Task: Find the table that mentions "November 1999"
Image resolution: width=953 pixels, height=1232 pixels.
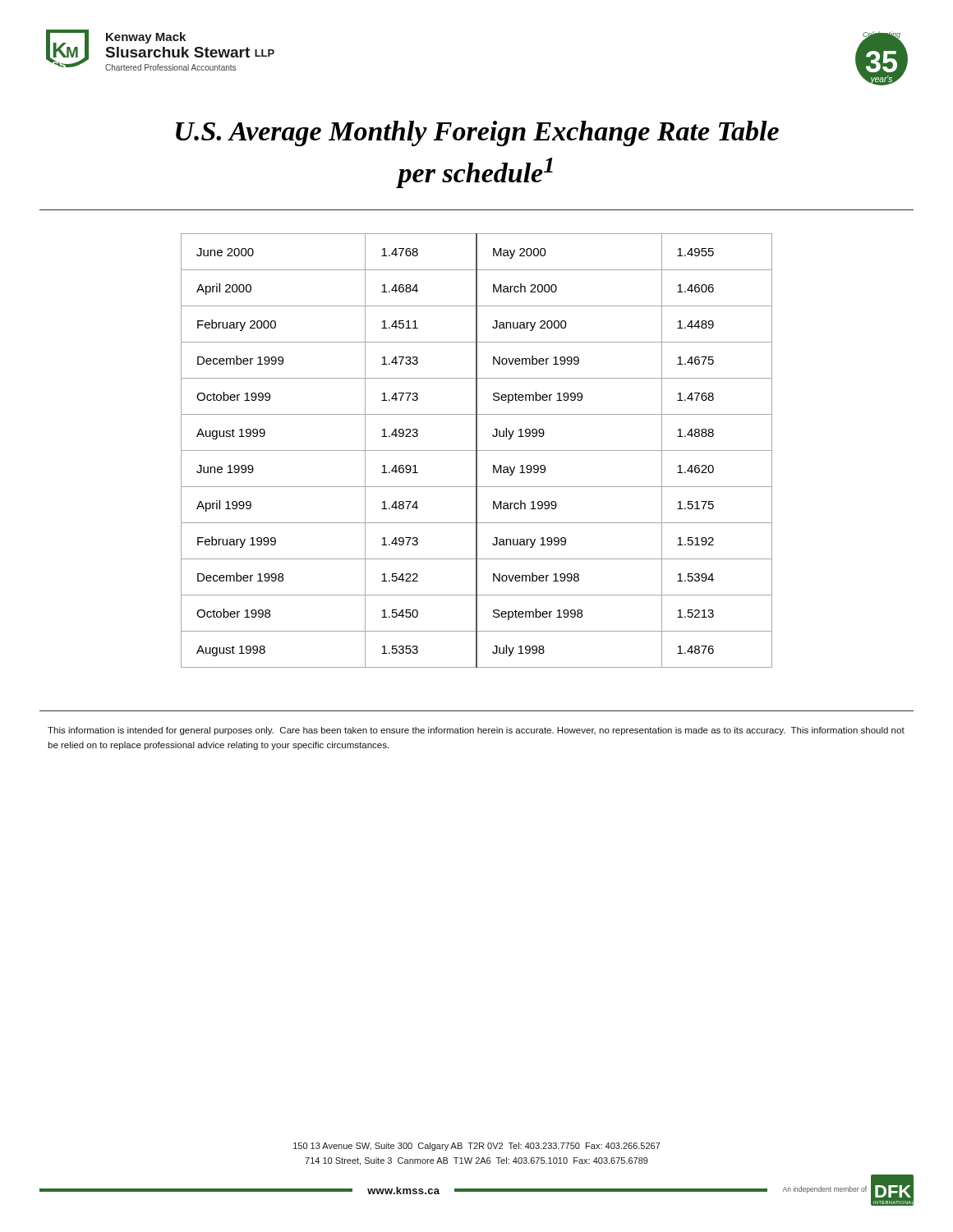Action: (476, 439)
